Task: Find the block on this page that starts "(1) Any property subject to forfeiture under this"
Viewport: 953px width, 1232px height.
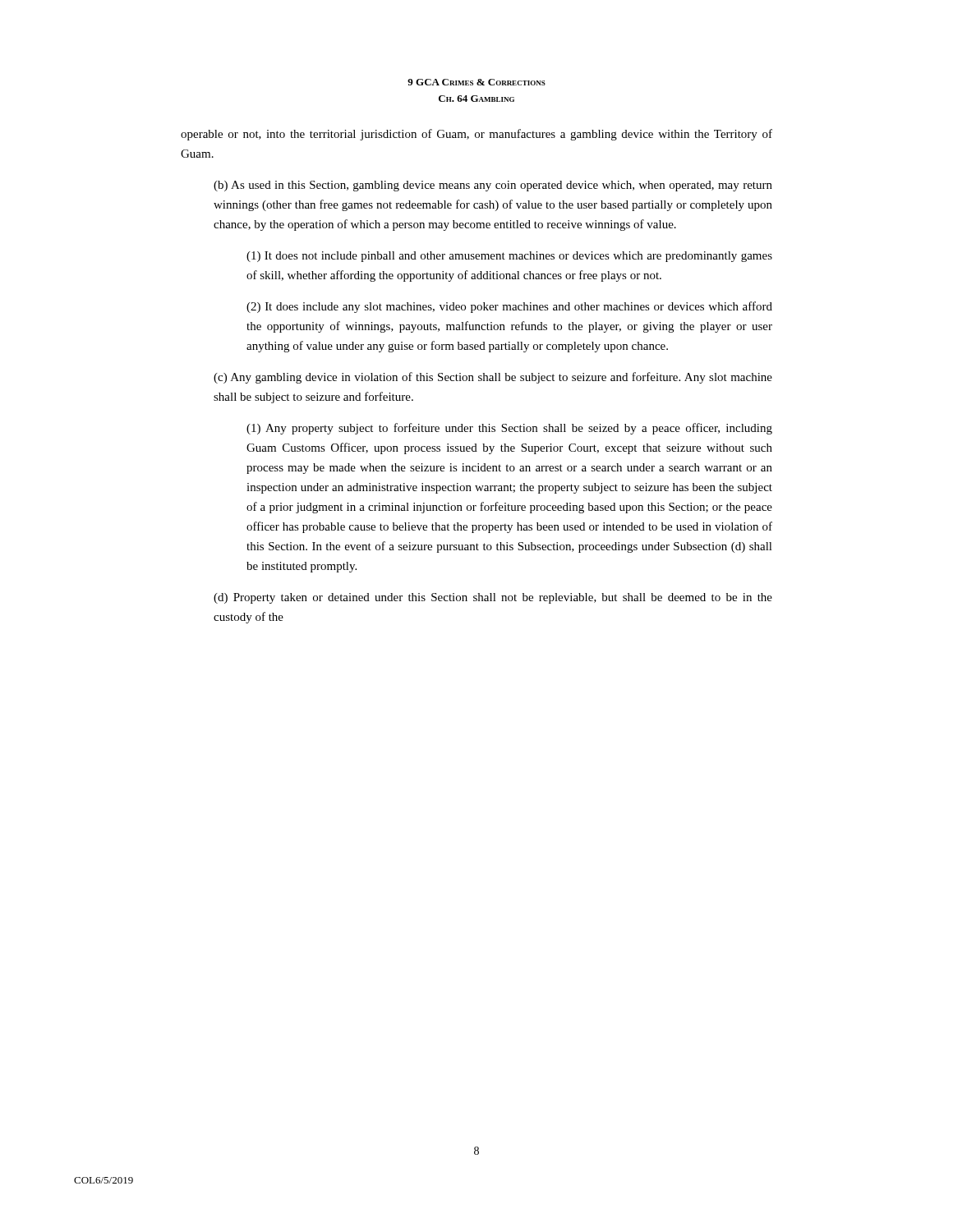Action: (x=509, y=497)
